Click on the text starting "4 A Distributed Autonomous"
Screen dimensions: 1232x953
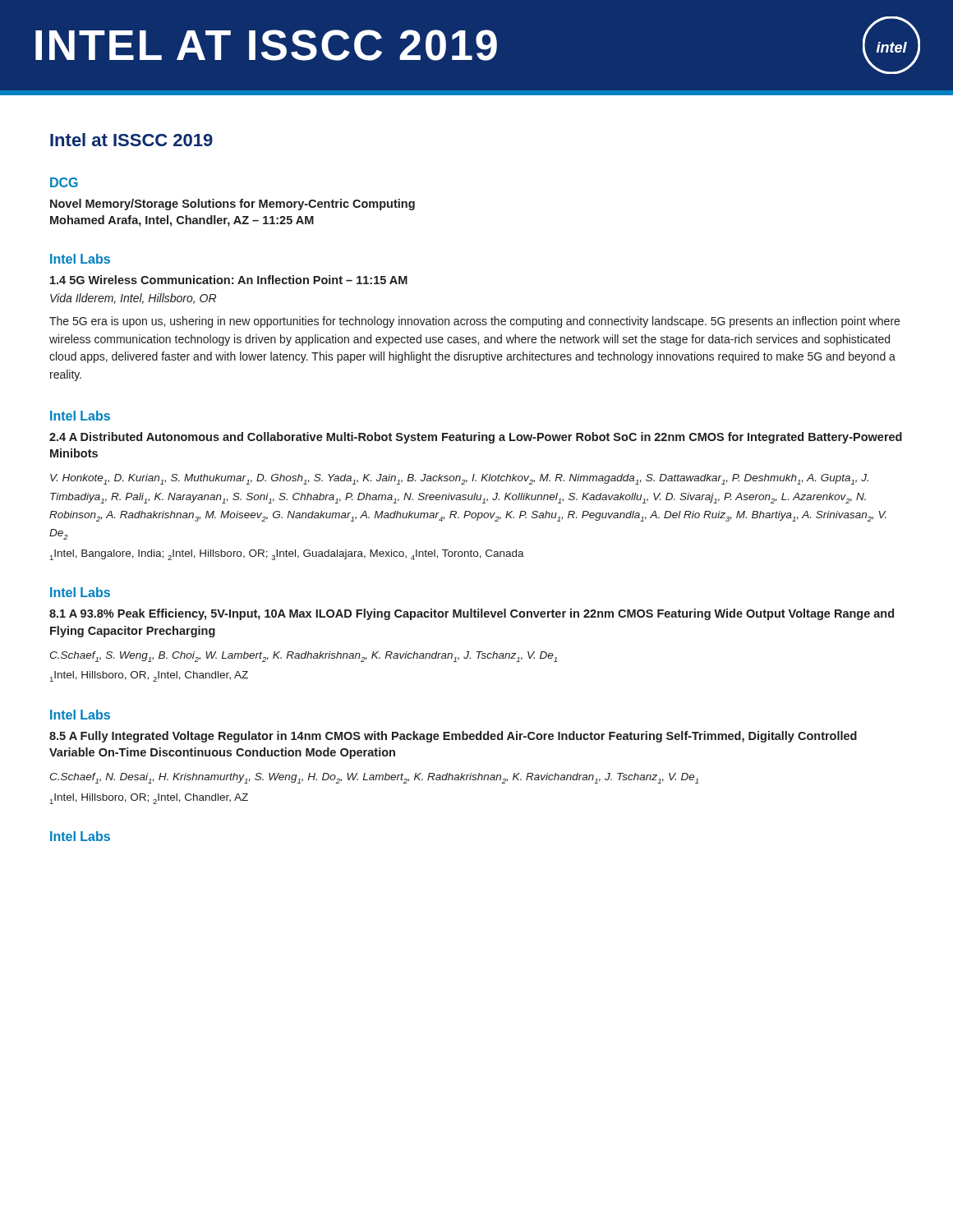pyautogui.click(x=476, y=445)
